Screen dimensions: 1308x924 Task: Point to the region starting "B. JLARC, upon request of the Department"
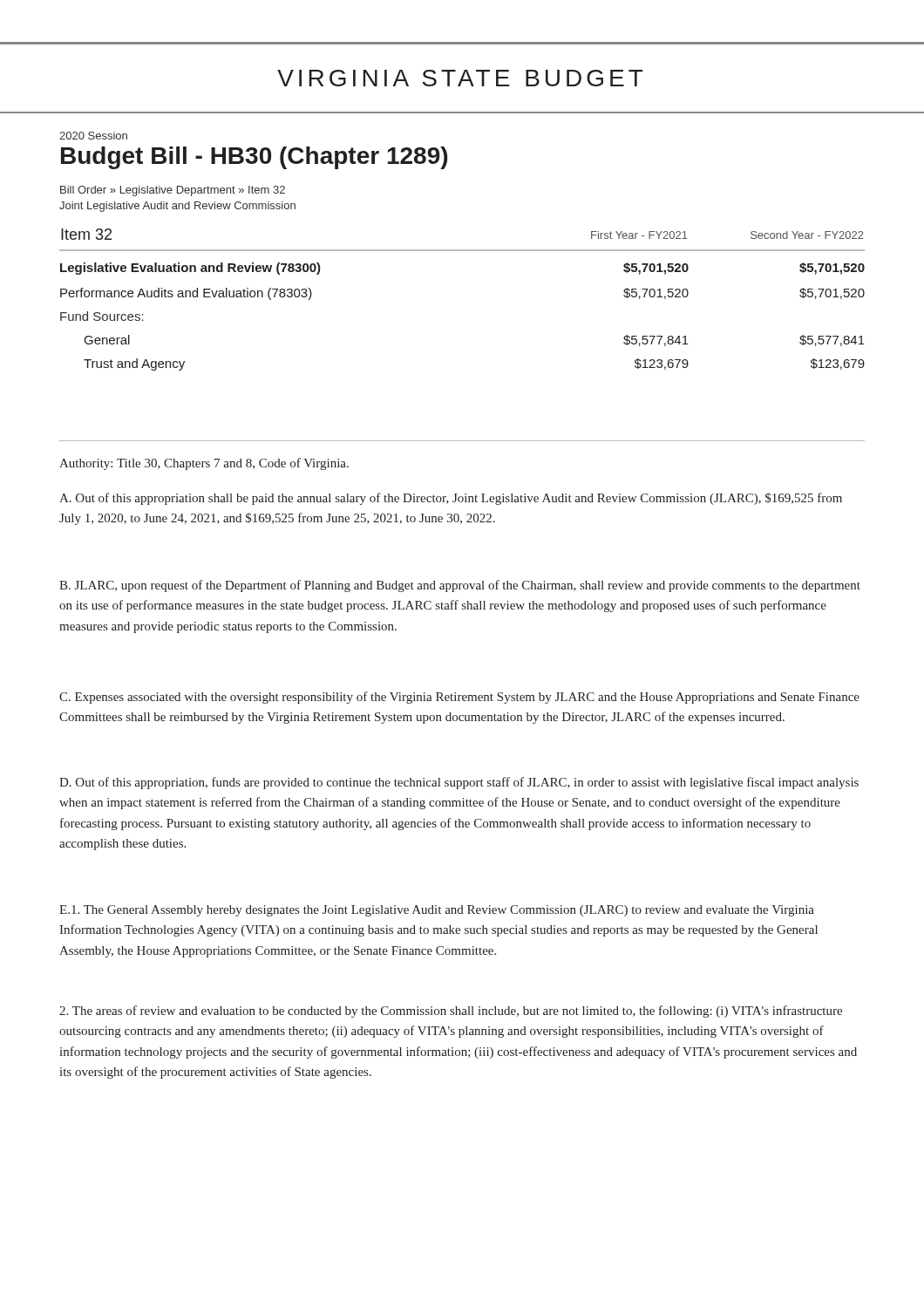460,605
